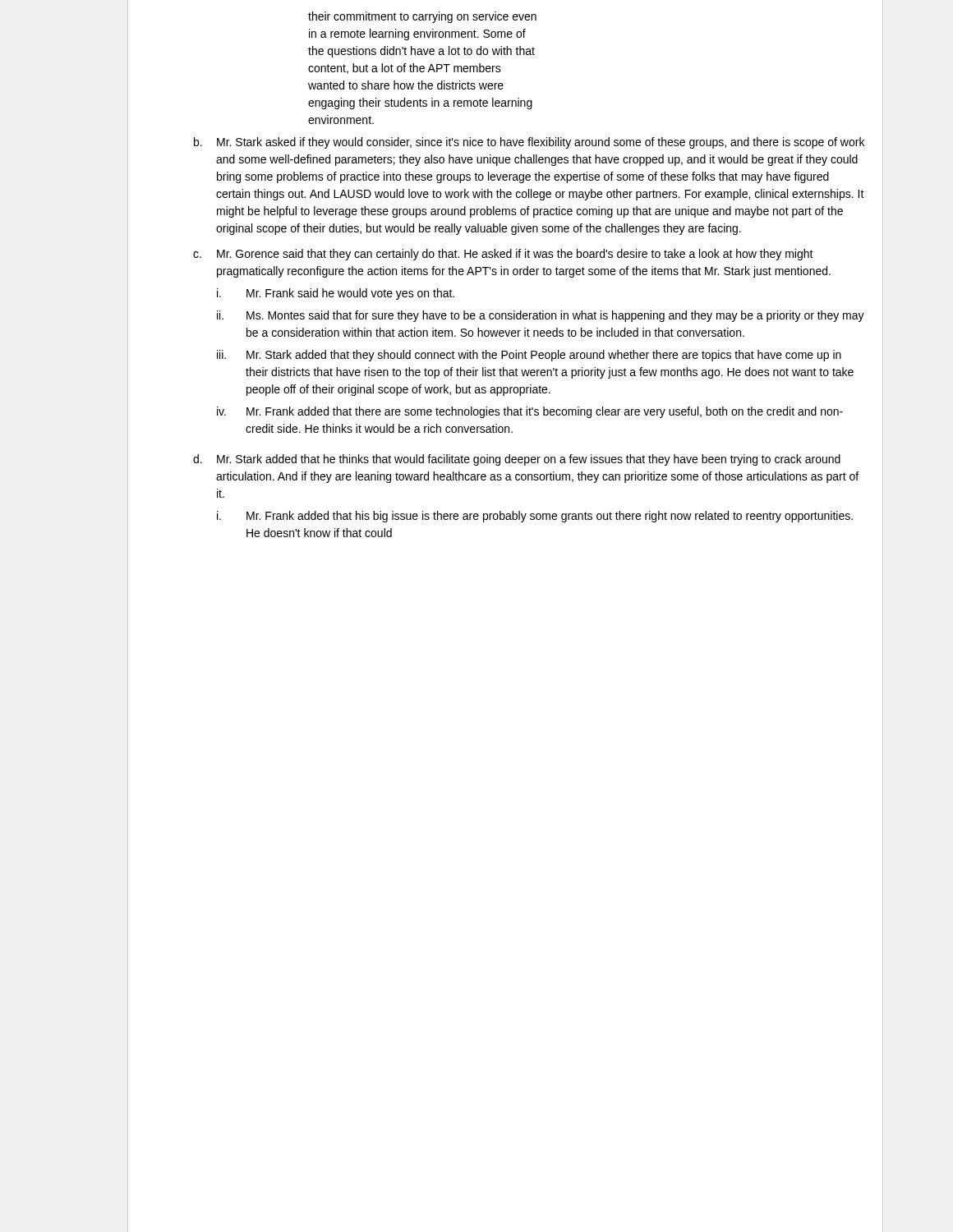This screenshot has height=1232, width=953.
Task: Select the list item containing "i. Mr. Frank said he would vote yes"
Action: 336,294
